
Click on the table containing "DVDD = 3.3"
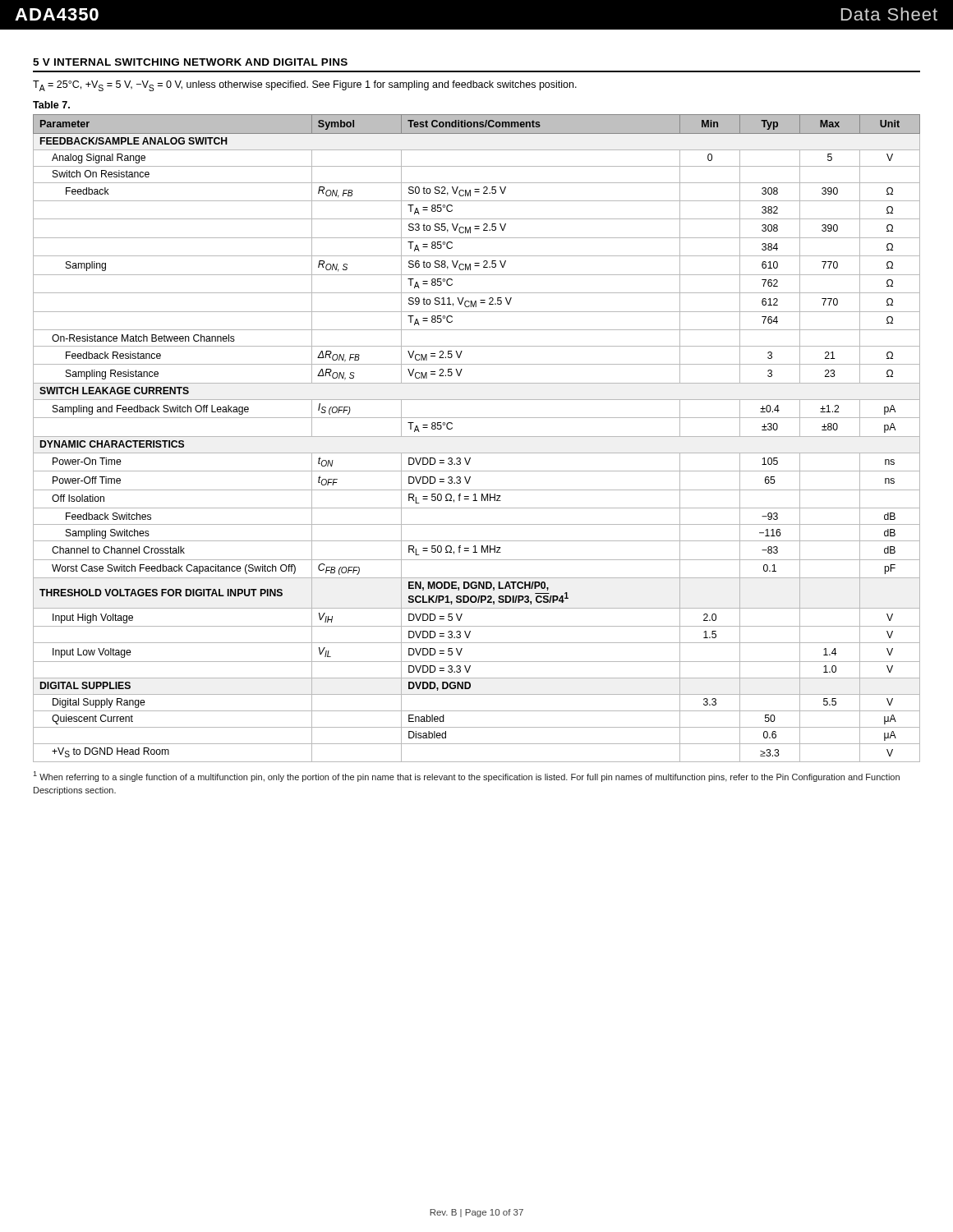coord(476,438)
